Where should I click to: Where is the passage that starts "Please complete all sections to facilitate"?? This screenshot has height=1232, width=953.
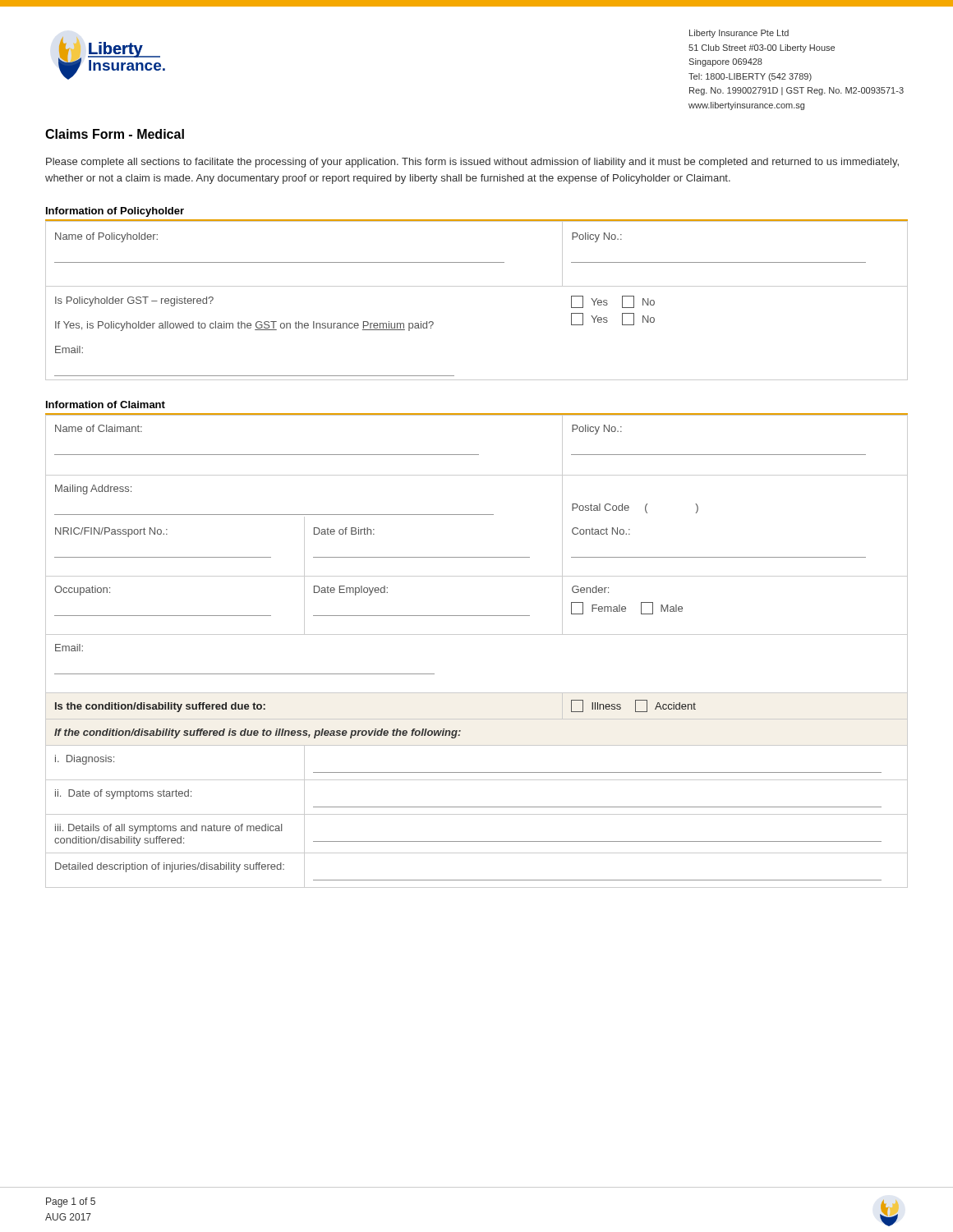[x=472, y=170]
